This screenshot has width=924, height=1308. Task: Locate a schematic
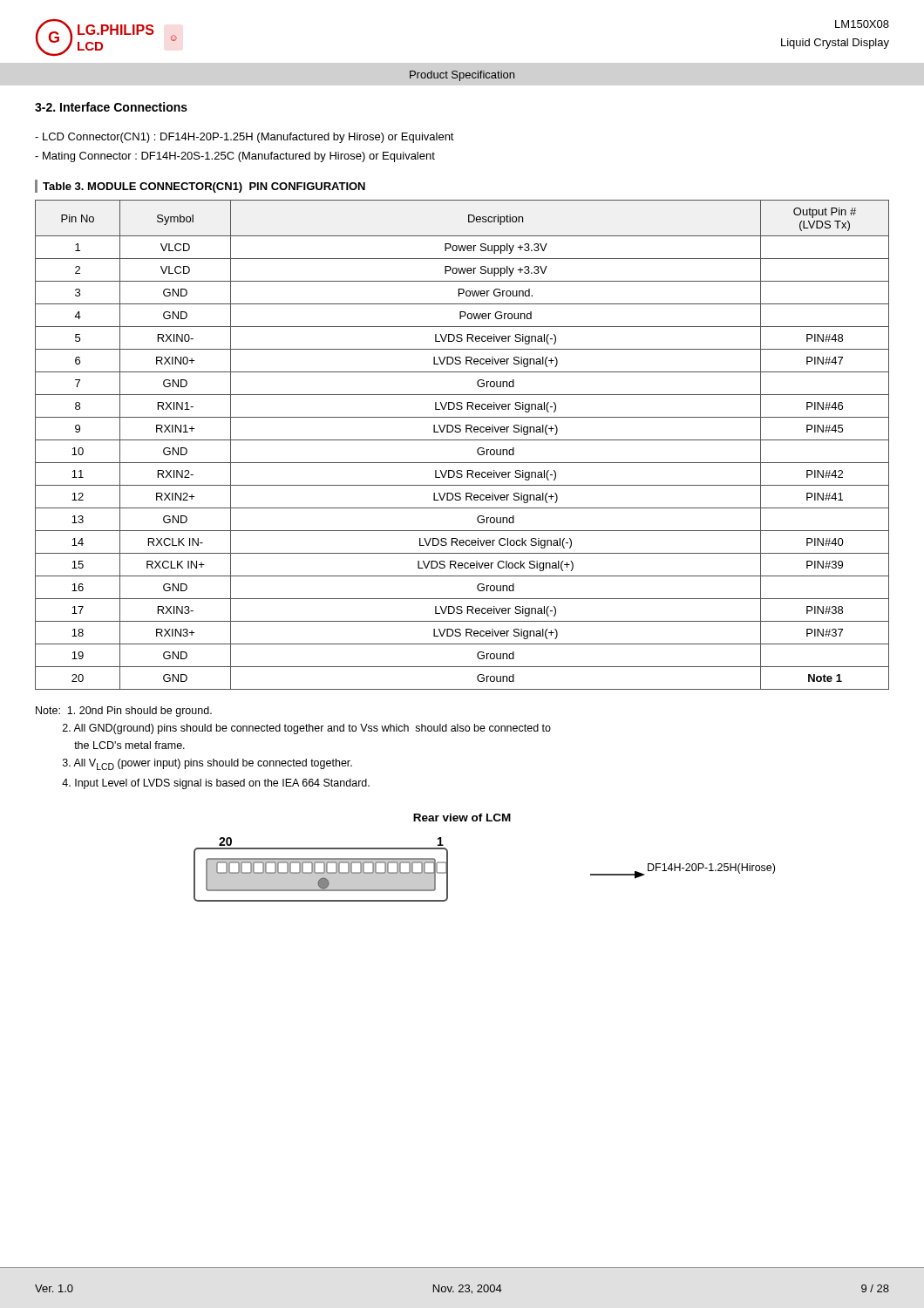462,876
